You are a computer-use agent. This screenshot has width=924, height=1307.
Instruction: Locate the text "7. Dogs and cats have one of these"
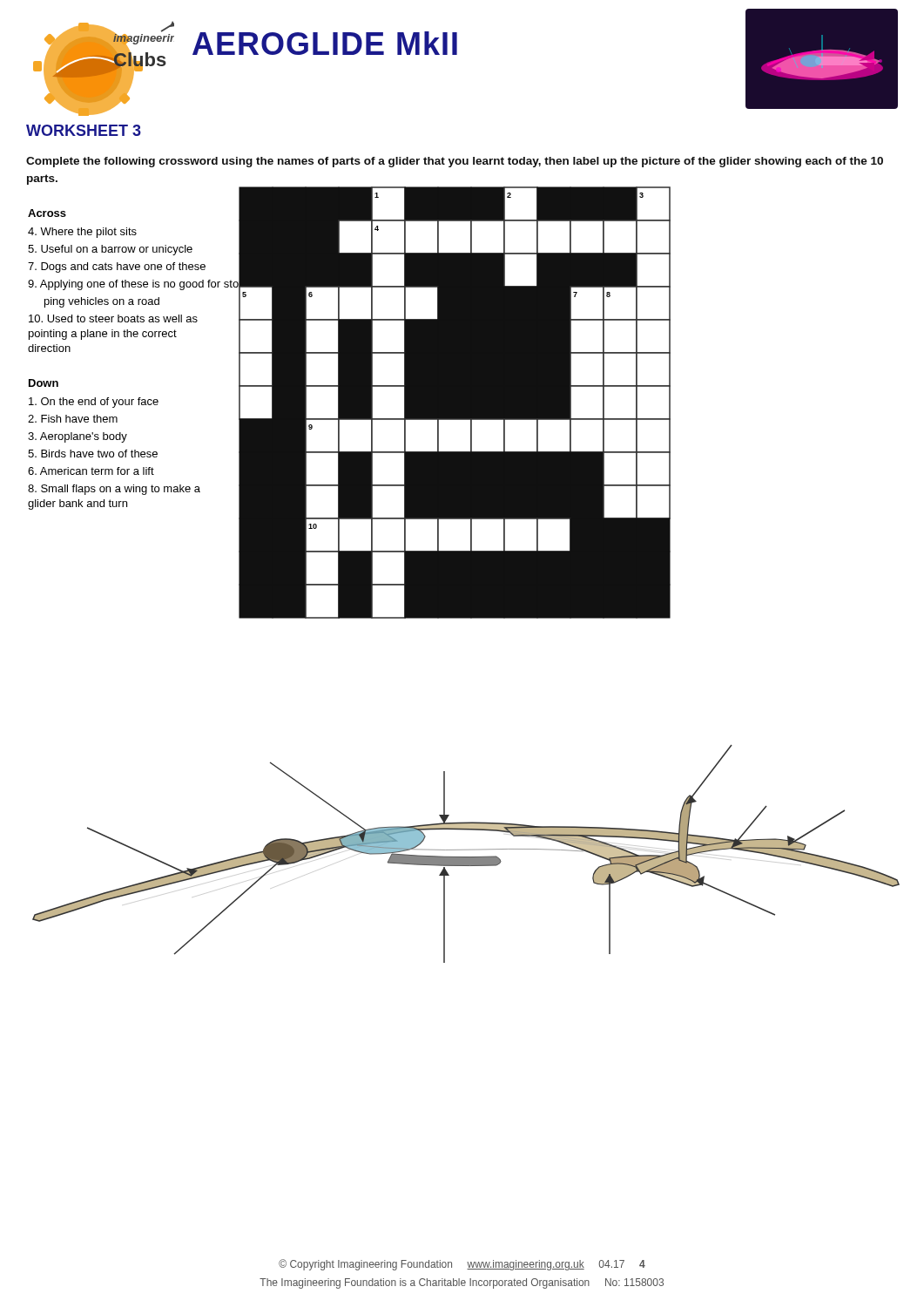pyautogui.click(x=117, y=266)
